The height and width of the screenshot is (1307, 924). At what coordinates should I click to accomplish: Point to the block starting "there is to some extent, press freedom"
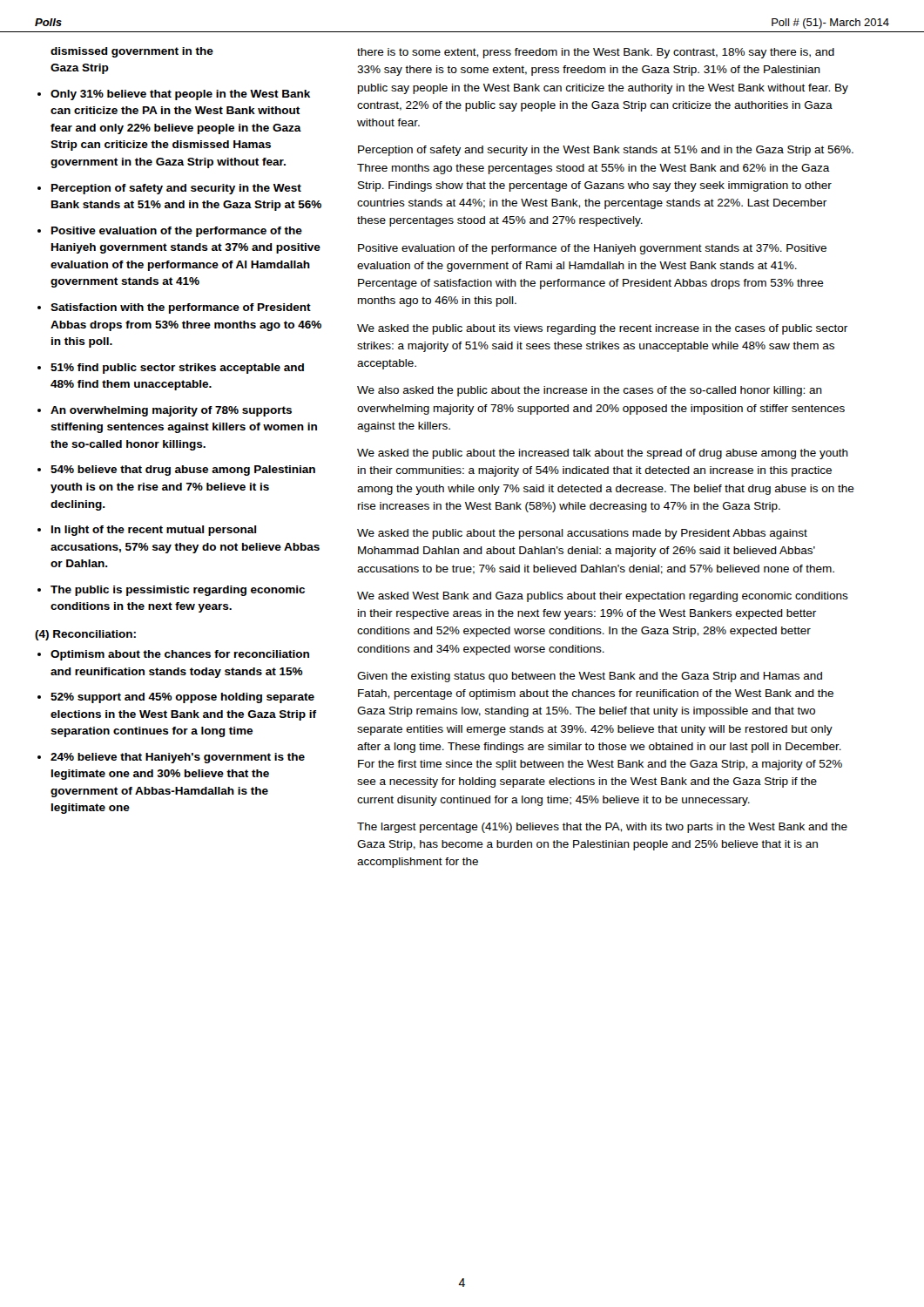click(x=603, y=87)
